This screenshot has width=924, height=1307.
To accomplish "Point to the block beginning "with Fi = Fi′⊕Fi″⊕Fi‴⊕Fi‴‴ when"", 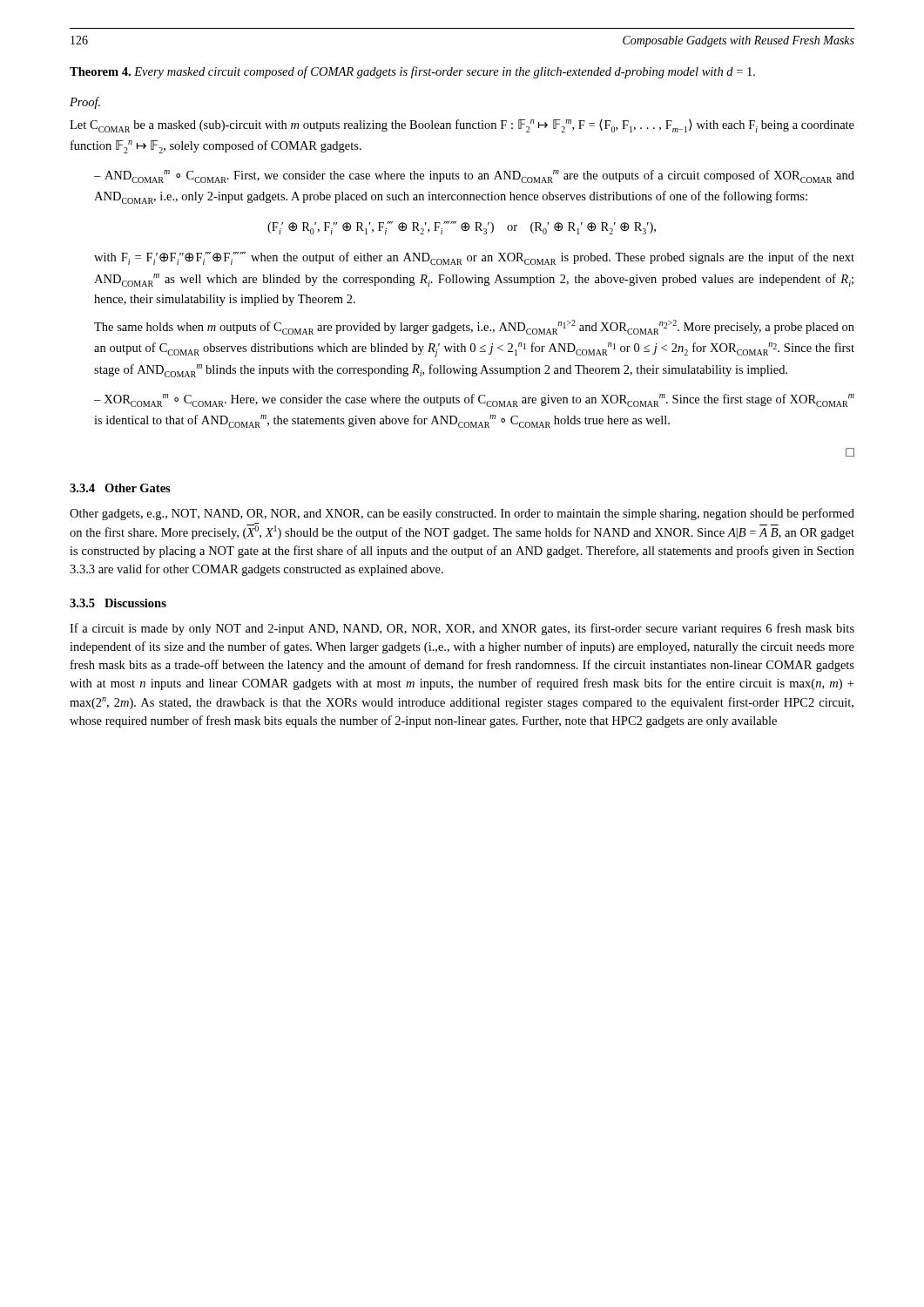I will [474, 278].
